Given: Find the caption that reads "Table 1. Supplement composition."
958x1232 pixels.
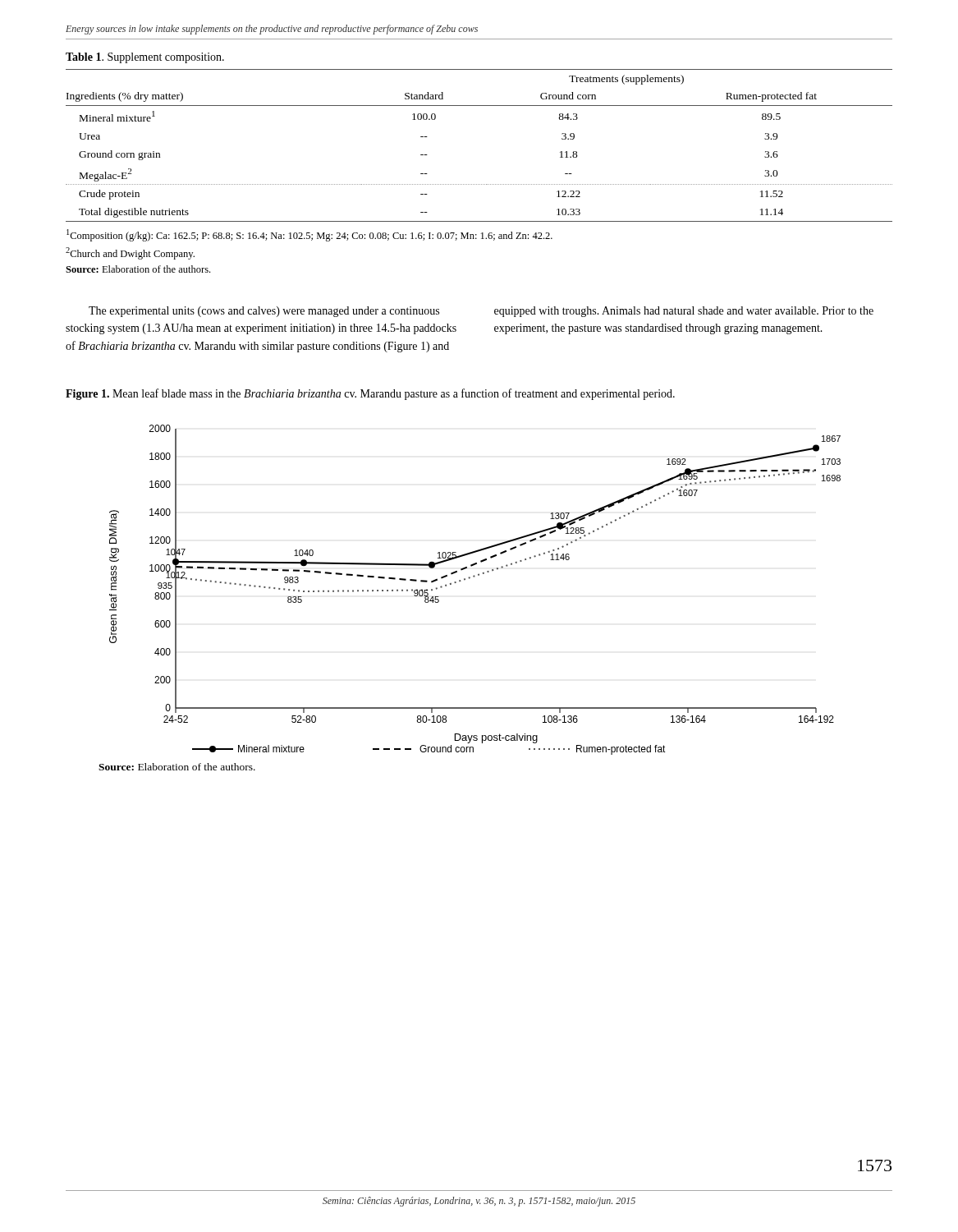Looking at the screenshot, I should point(145,57).
